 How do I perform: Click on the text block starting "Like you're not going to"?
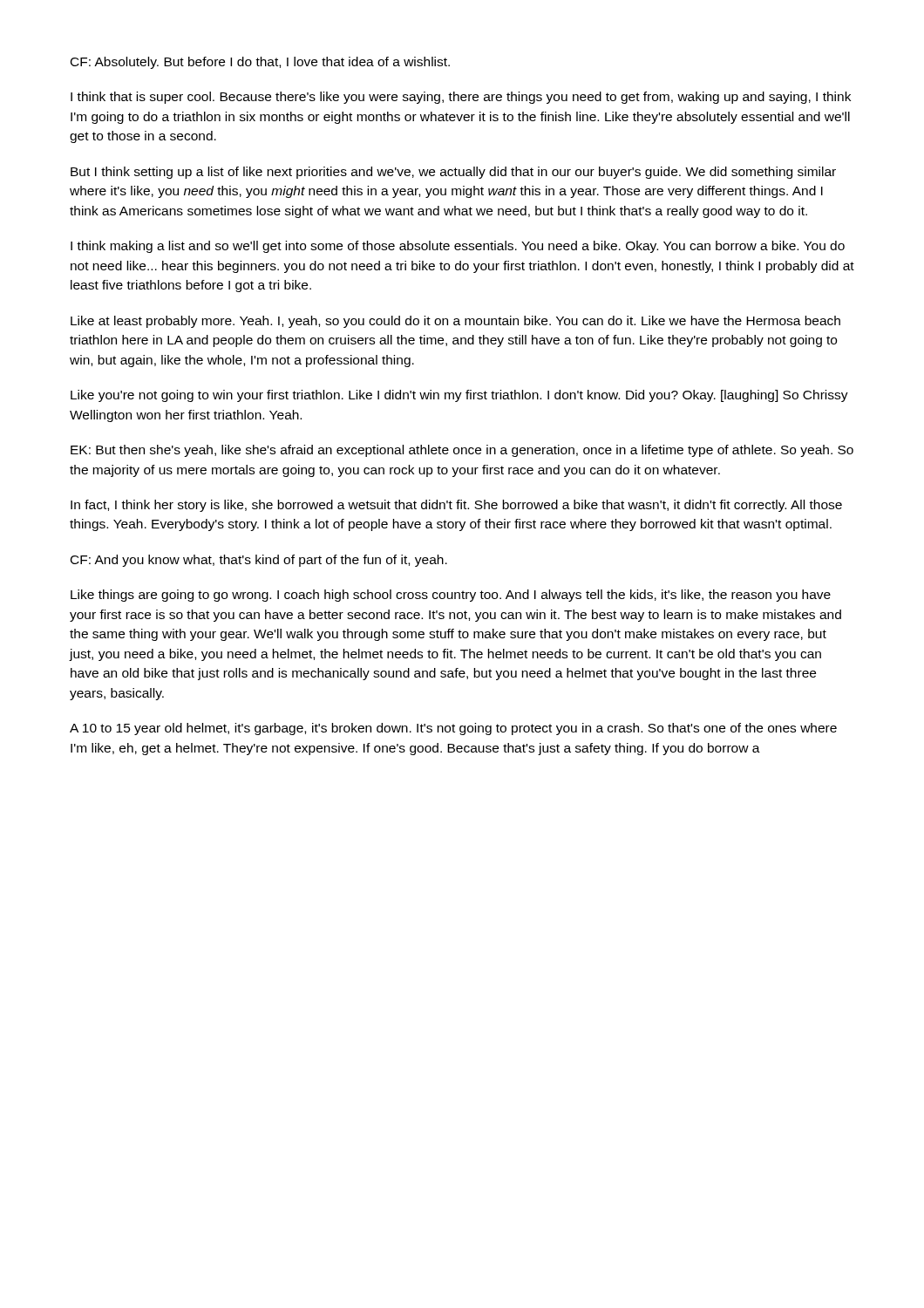pos(459,404)
